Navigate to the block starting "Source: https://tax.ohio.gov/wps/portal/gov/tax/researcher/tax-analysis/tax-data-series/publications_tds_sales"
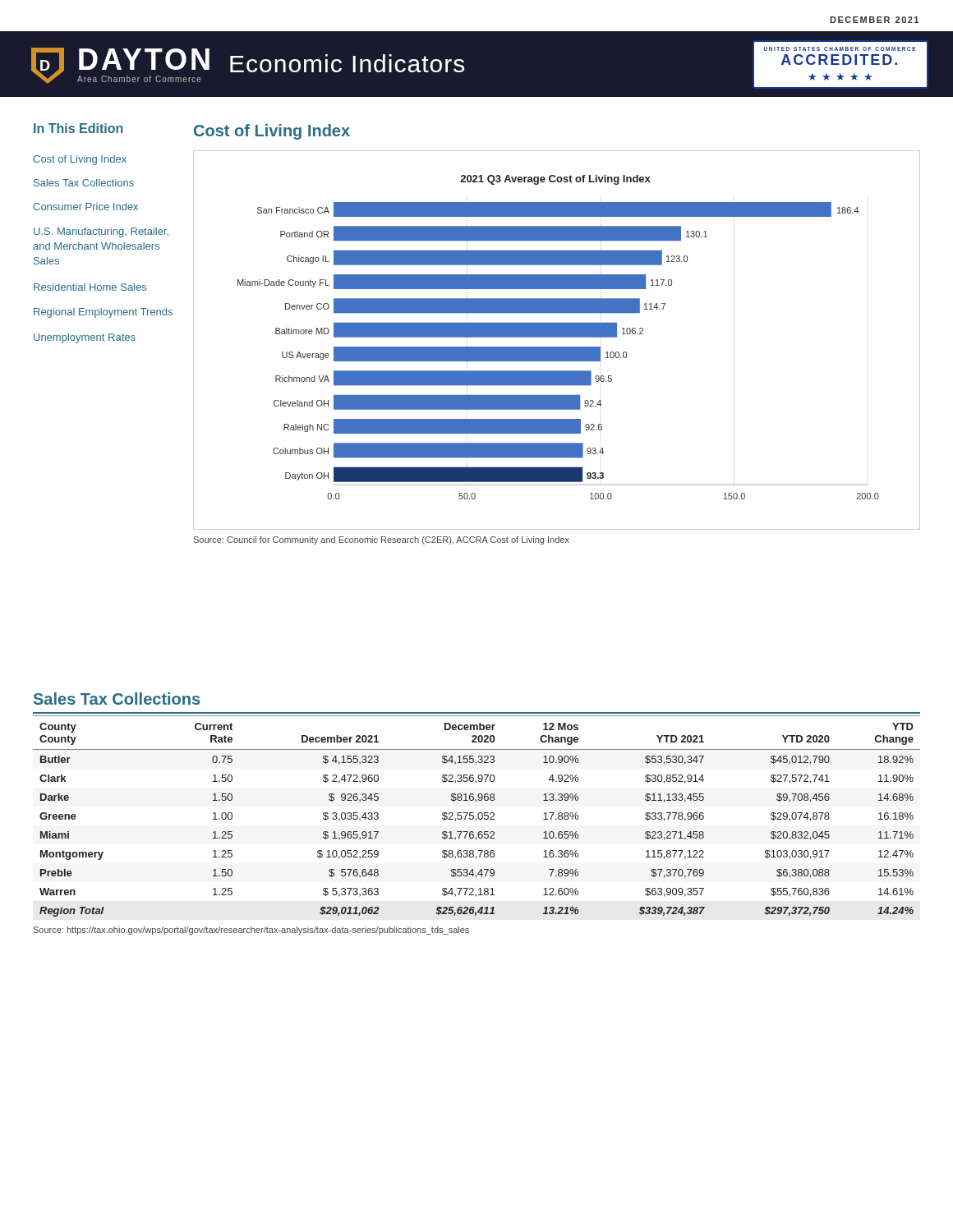 tap(251, 930)
